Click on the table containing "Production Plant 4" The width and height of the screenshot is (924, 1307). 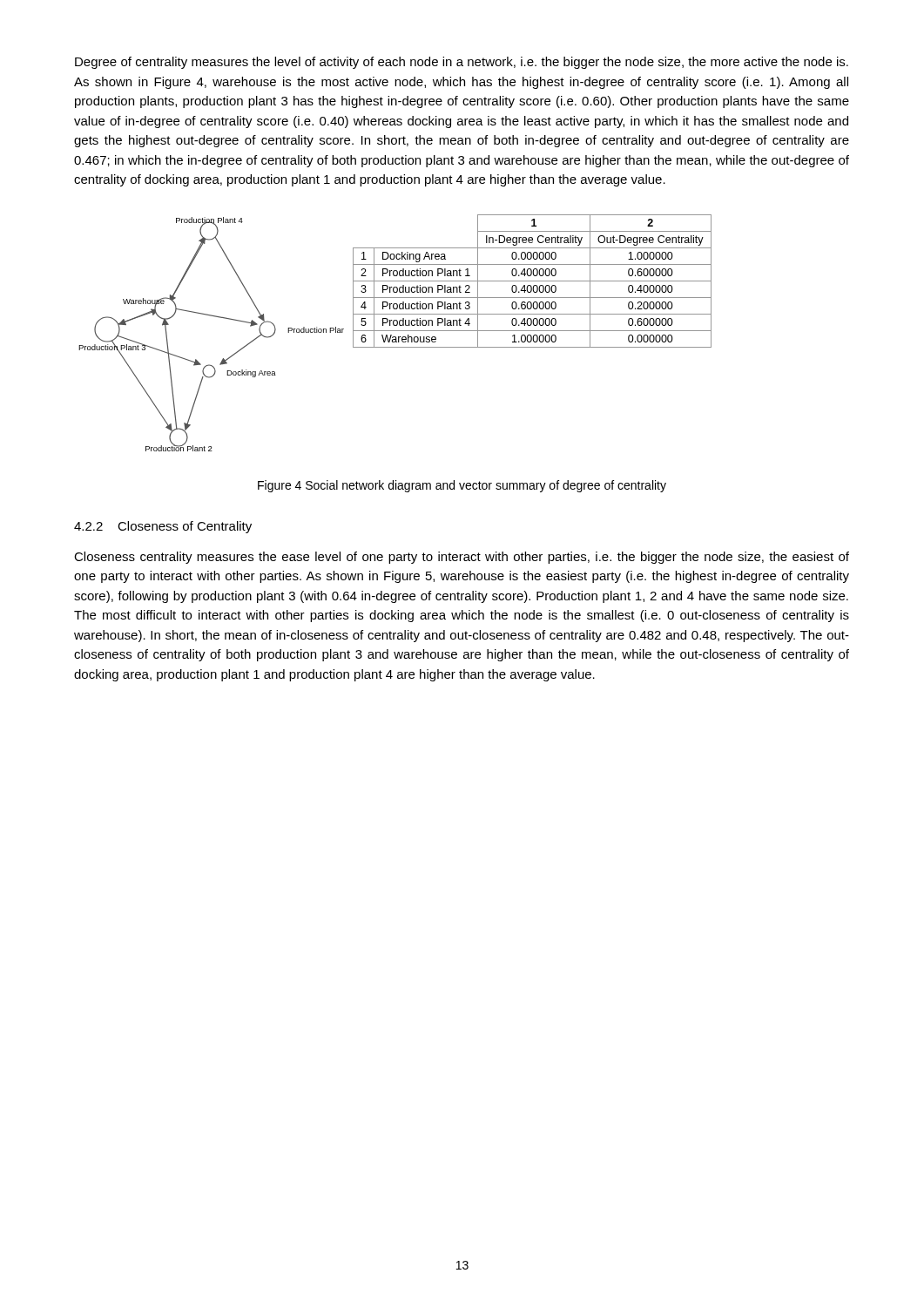click(601, 281)
